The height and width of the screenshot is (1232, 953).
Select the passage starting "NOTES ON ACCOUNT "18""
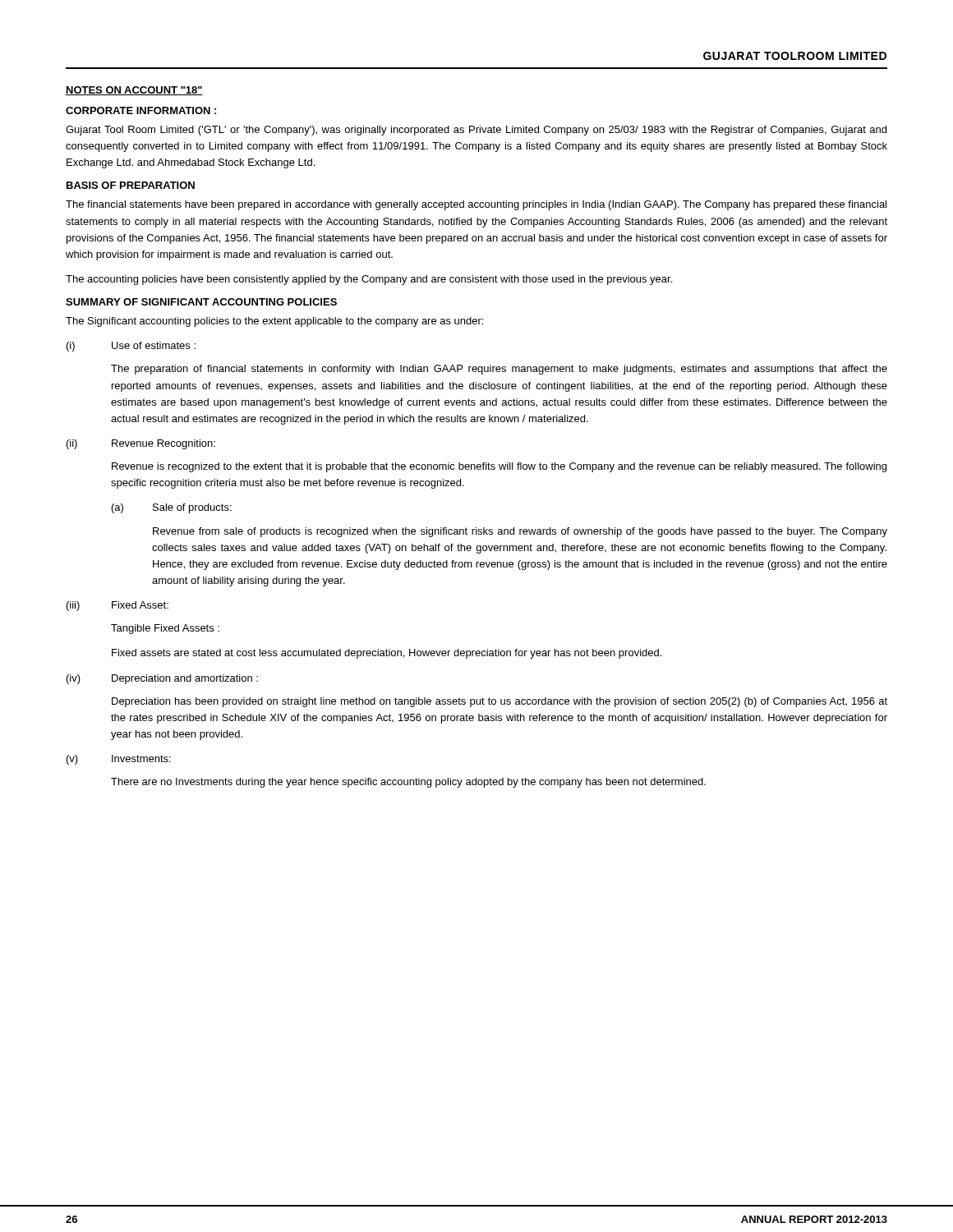pyautogui.click(x=134, y=90)
